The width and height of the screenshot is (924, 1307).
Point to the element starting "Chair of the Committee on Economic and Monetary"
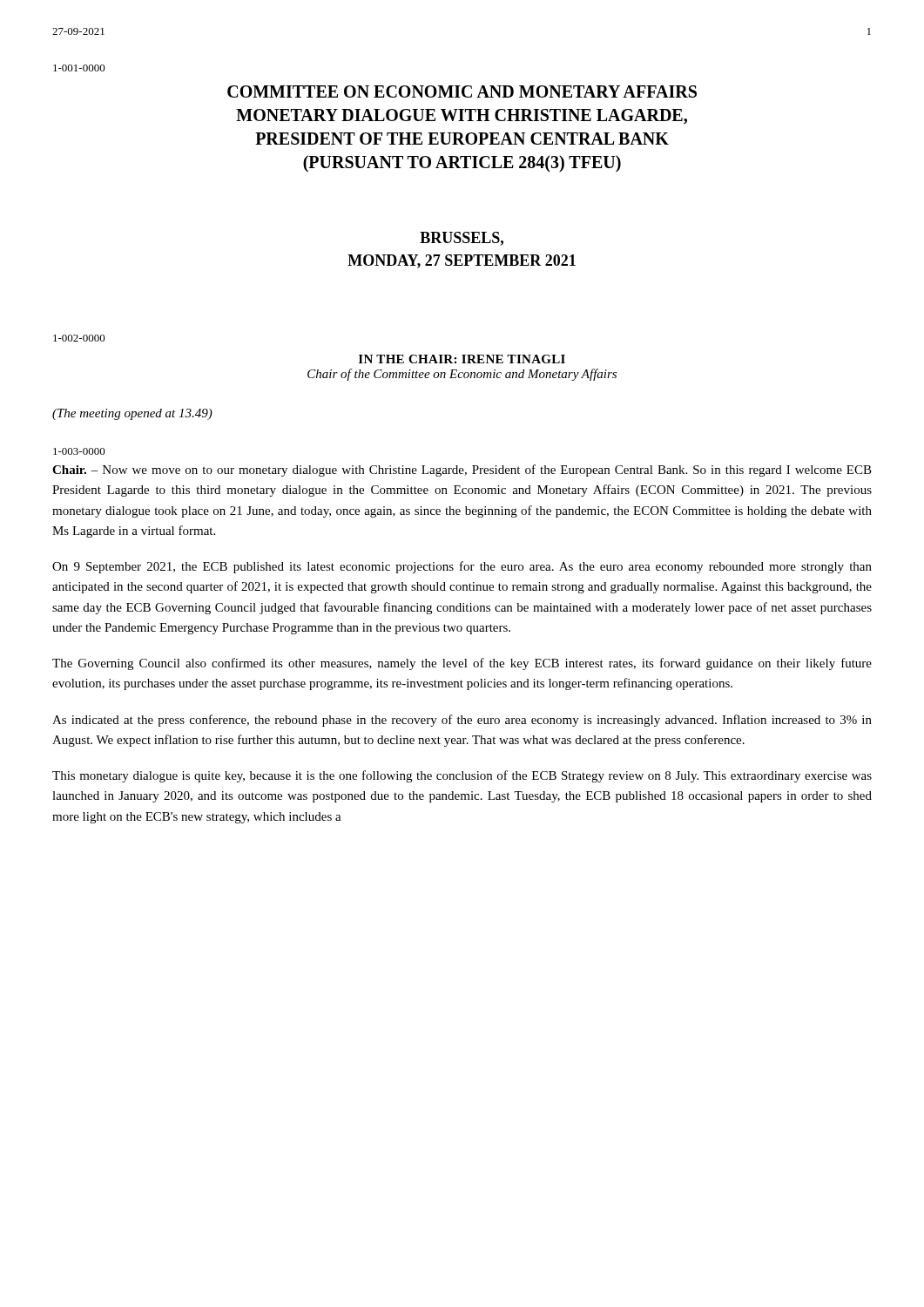pos(462,374)
